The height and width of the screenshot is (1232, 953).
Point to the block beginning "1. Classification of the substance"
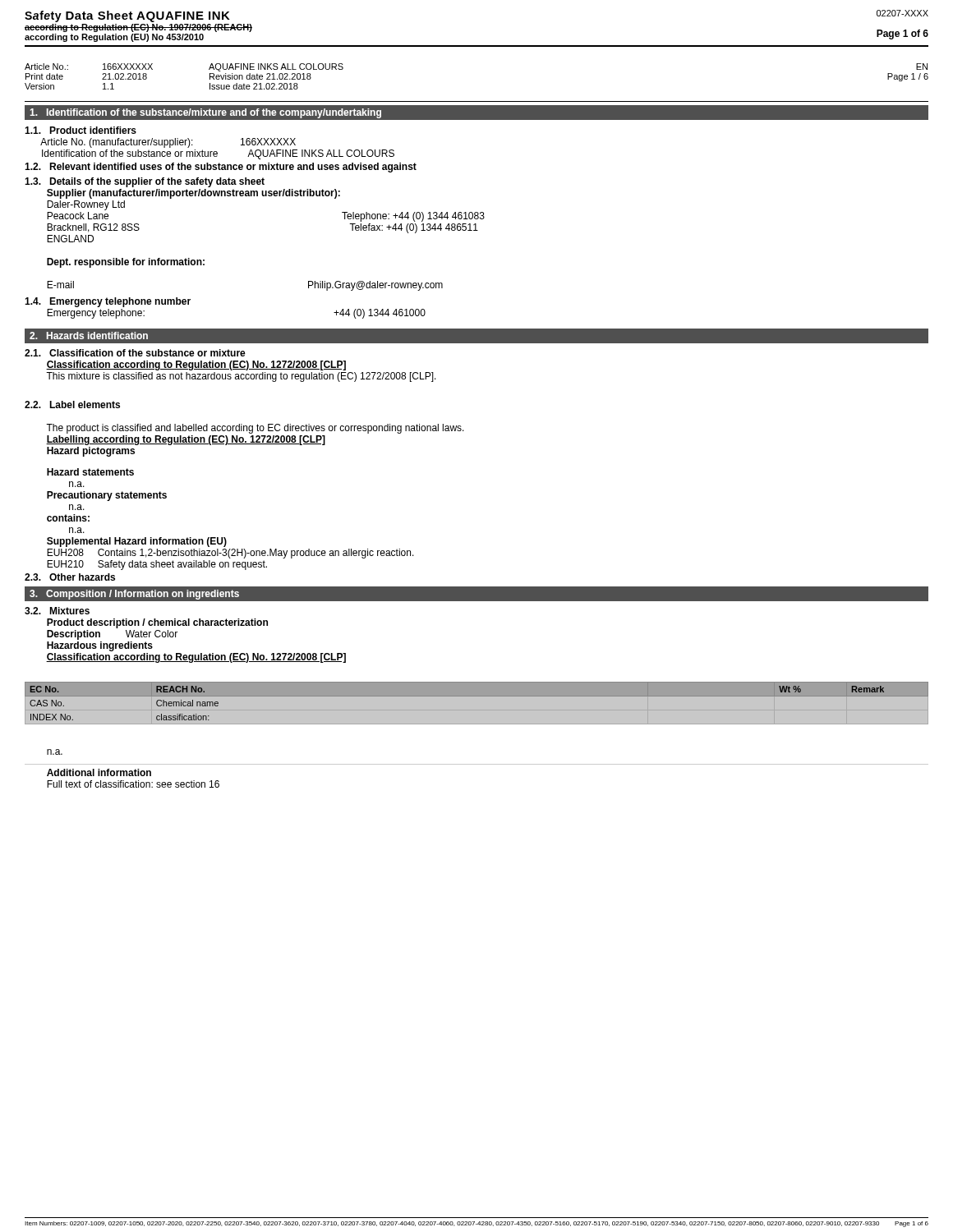coord(231,365)
